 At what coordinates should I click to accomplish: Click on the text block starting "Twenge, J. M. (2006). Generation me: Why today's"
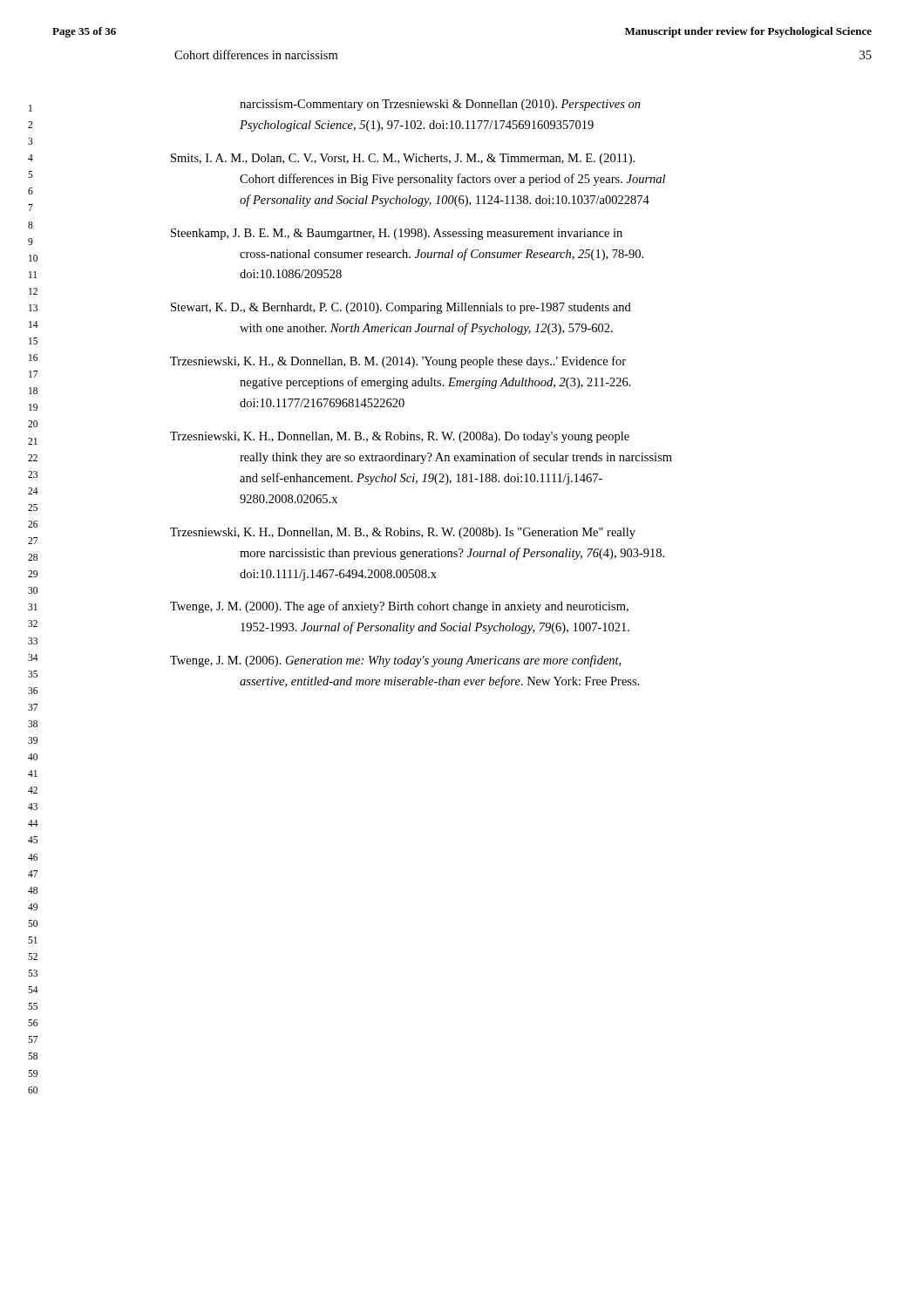click(523, 672)
